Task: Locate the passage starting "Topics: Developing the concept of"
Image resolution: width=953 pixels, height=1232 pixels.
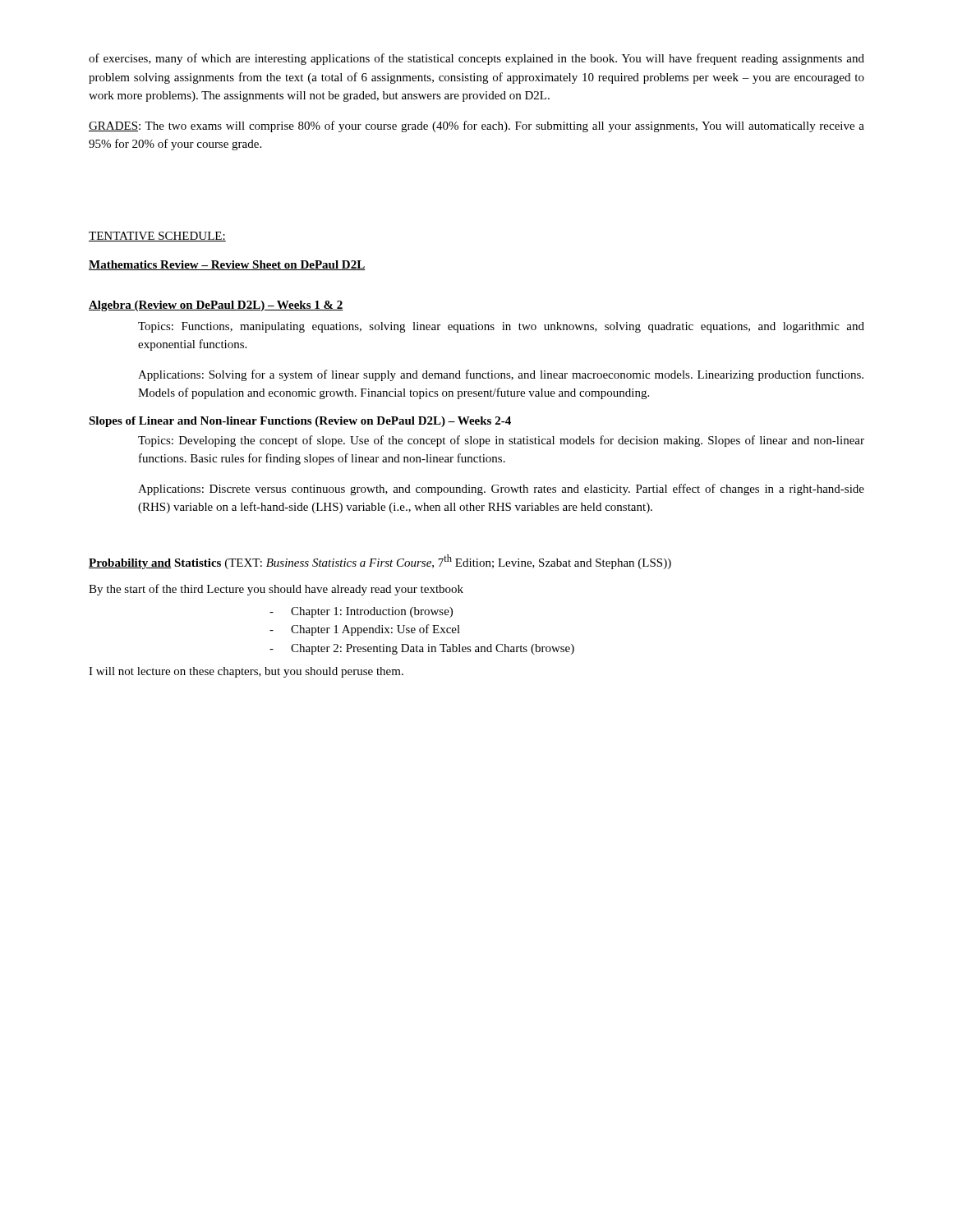Action: [x=501, y=449]
